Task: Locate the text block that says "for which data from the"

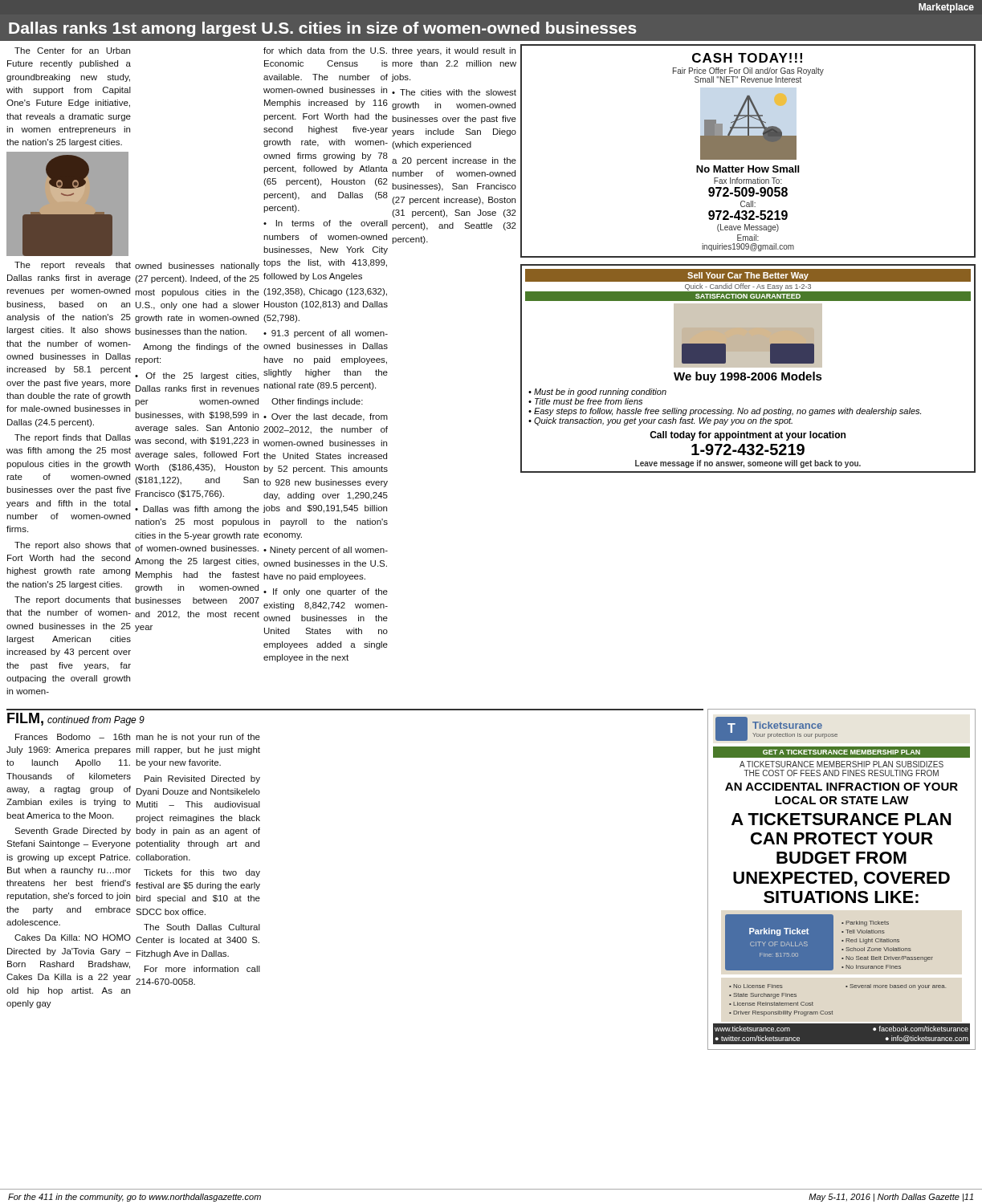Action: click(x=326, y=354)
